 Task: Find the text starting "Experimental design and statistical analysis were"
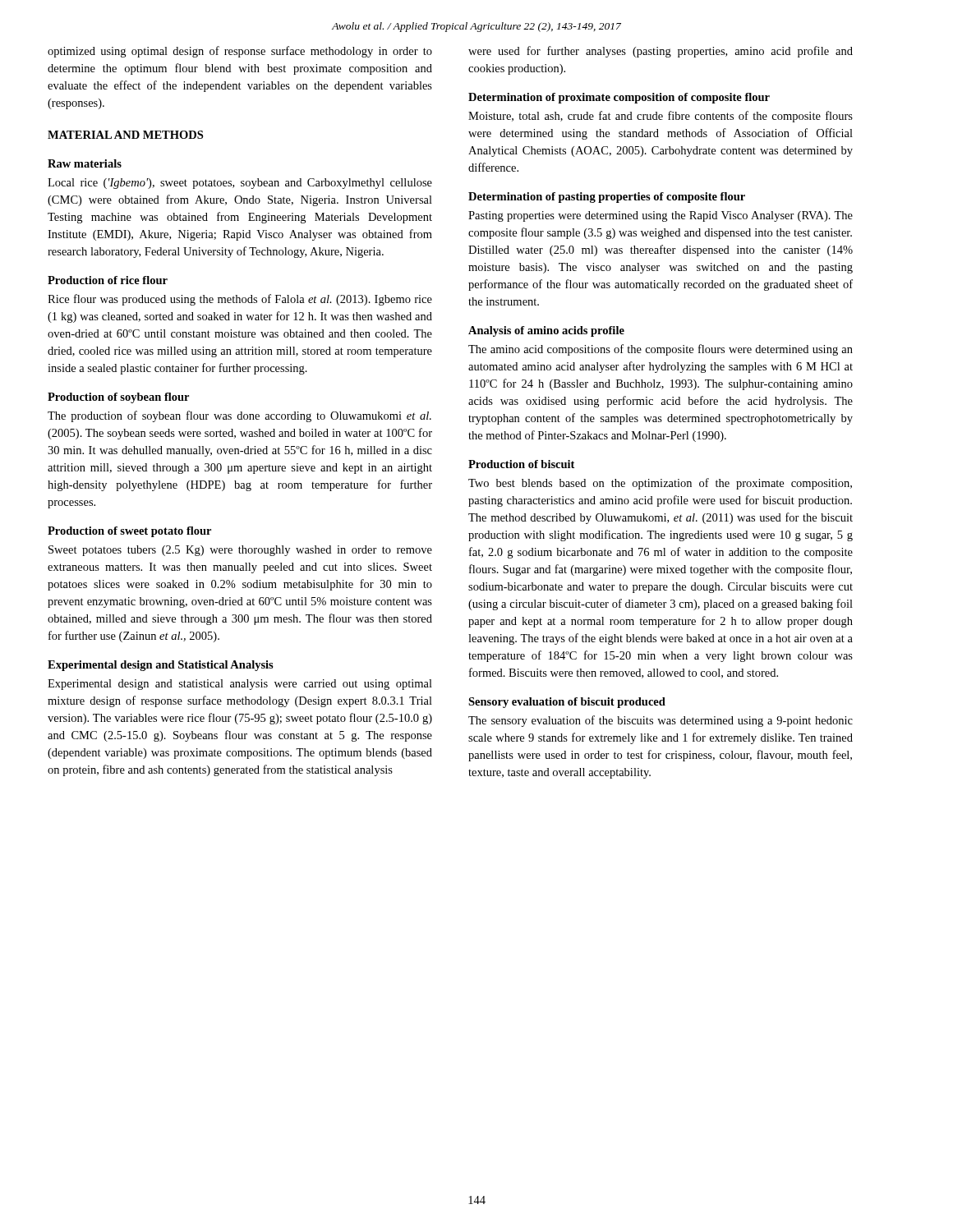[240, 727]
